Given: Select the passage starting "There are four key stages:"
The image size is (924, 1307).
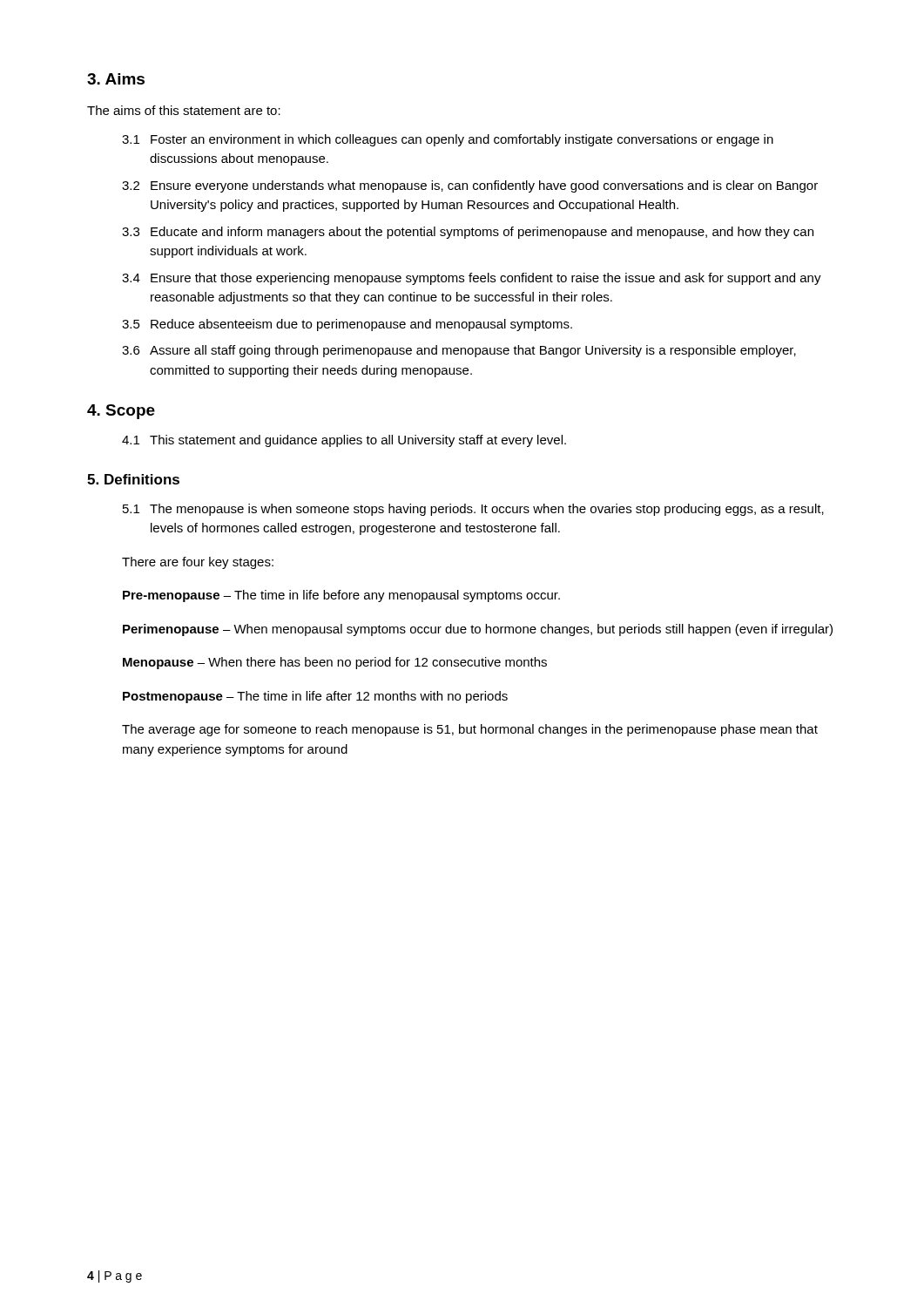Looking at the screenshot, I should pyautogui.click(x=198, y=563).
